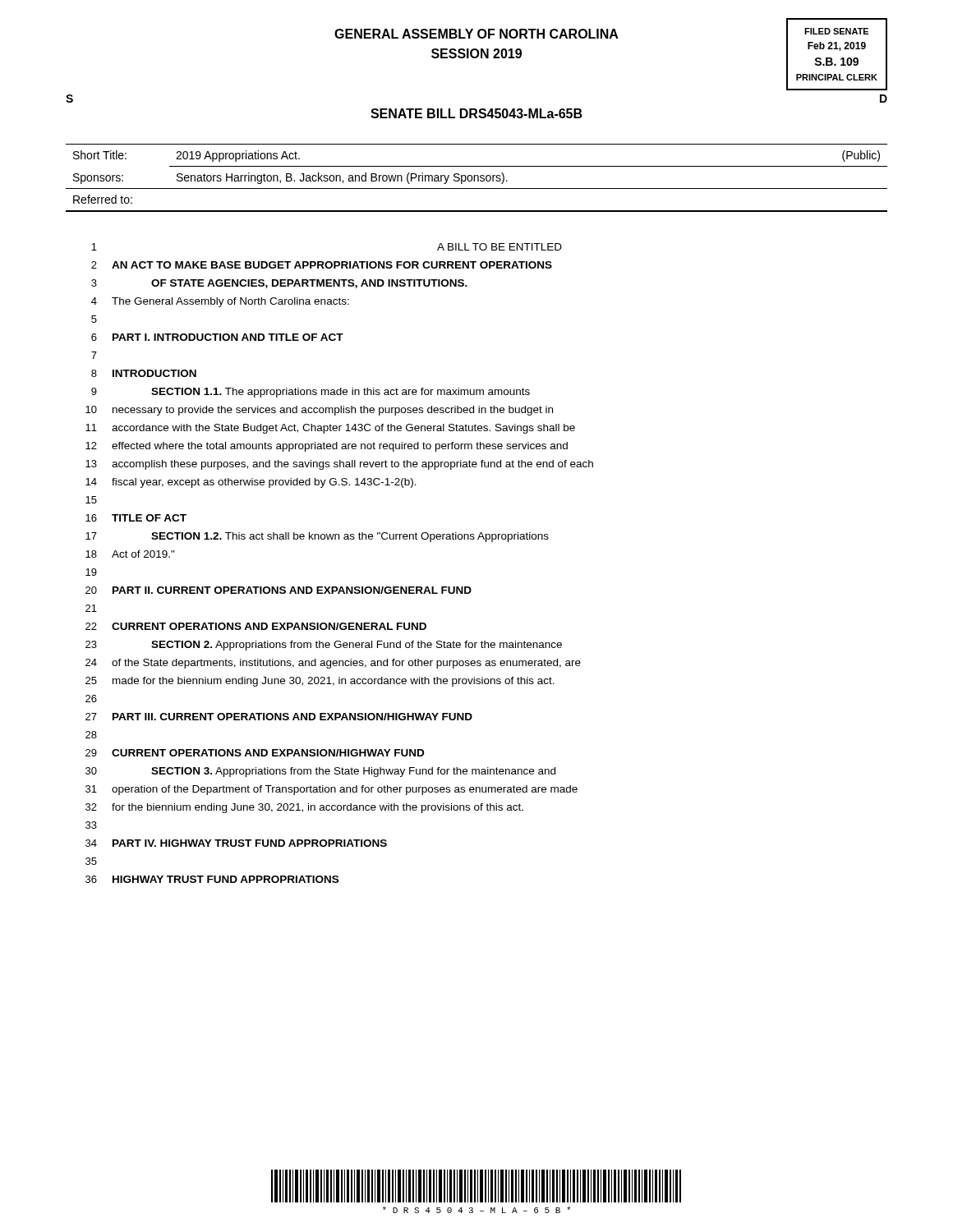Locate the table with the text "Referred to:"
Image resolution: width=953 pixels, height=1232 pixels.
(476, 178)
